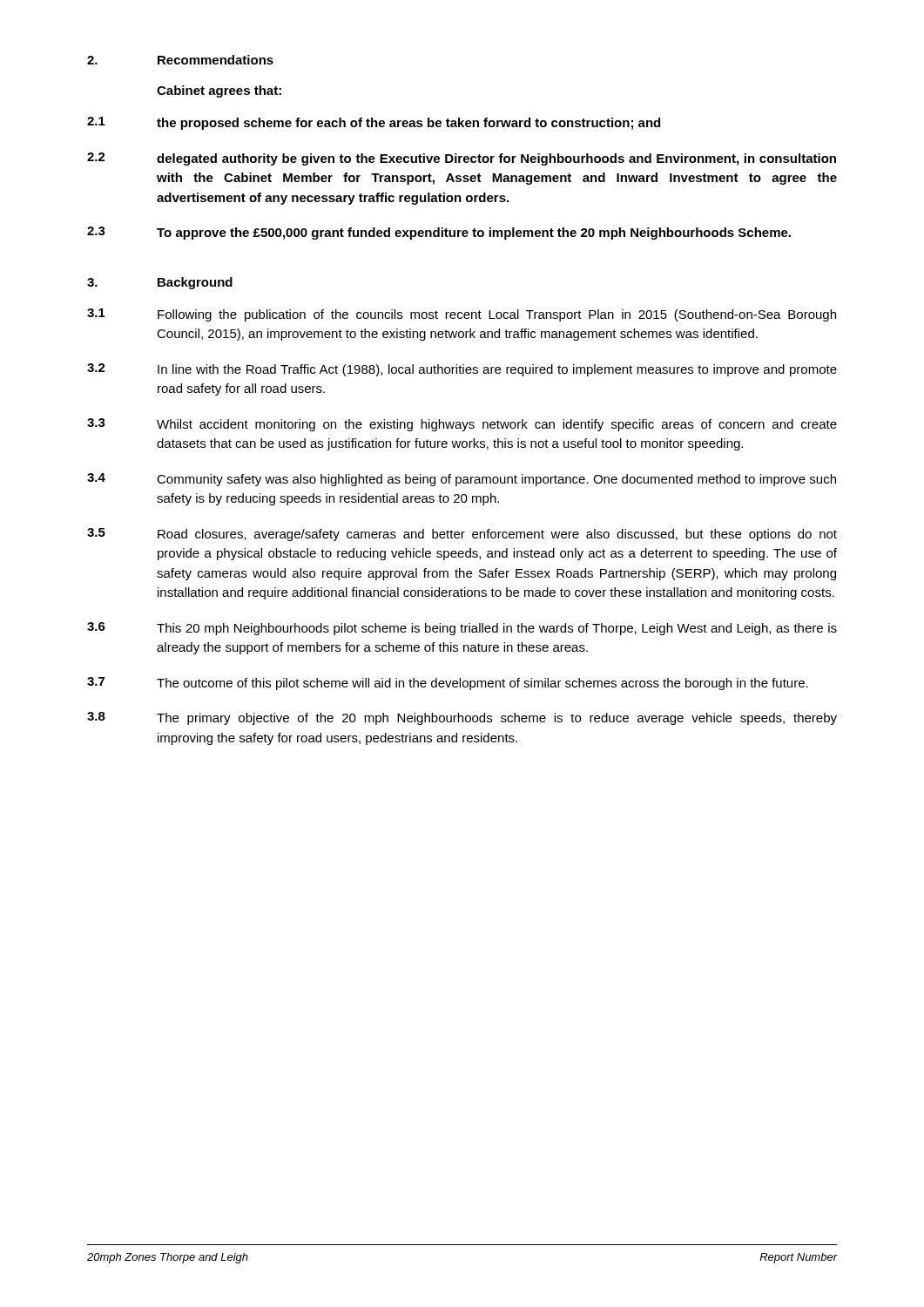Point to the region starting "2. Recommendations"
The image size is (924, 1307).
tap(180, 60)
